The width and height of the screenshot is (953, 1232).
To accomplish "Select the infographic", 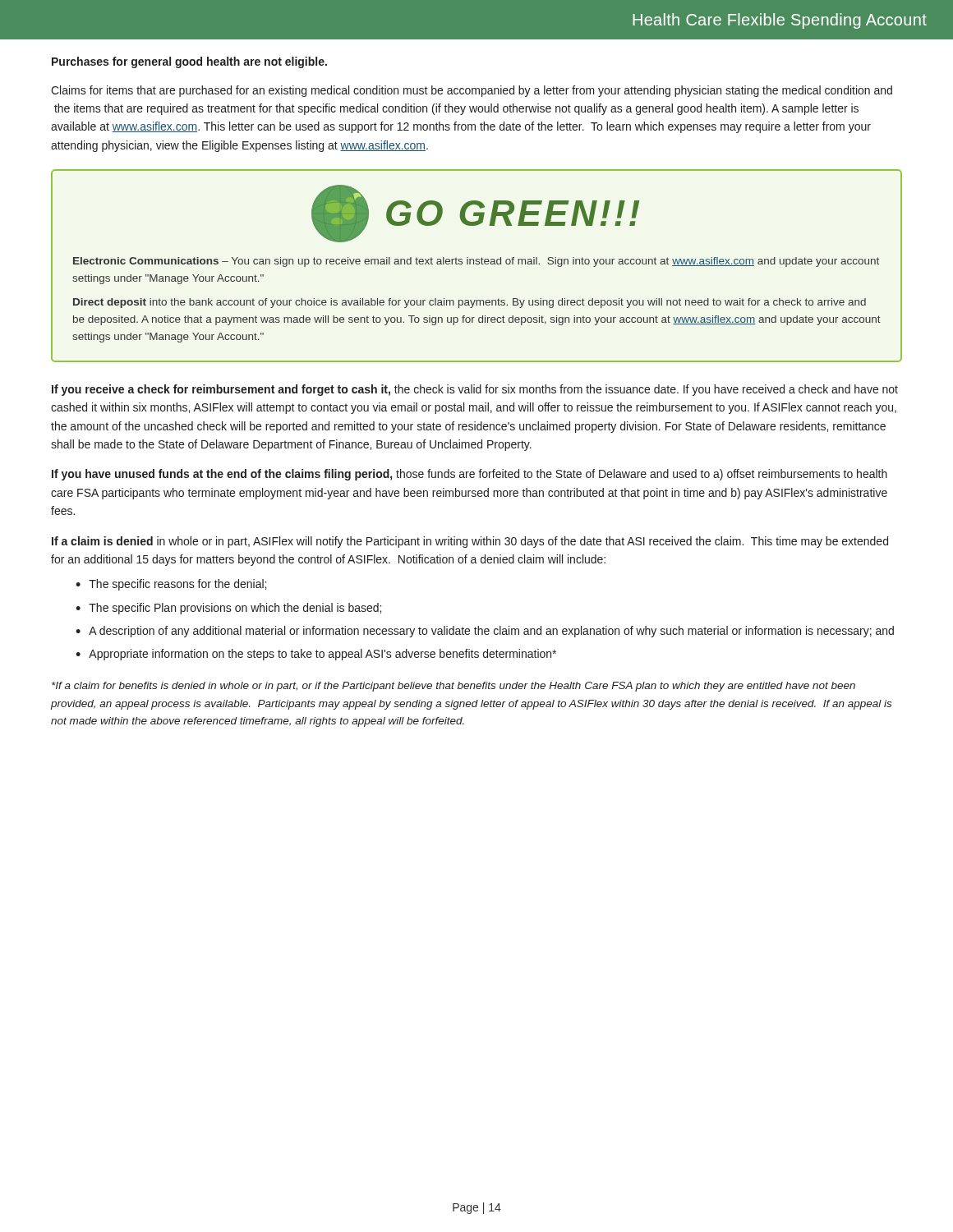I will (x=476, y=266).
